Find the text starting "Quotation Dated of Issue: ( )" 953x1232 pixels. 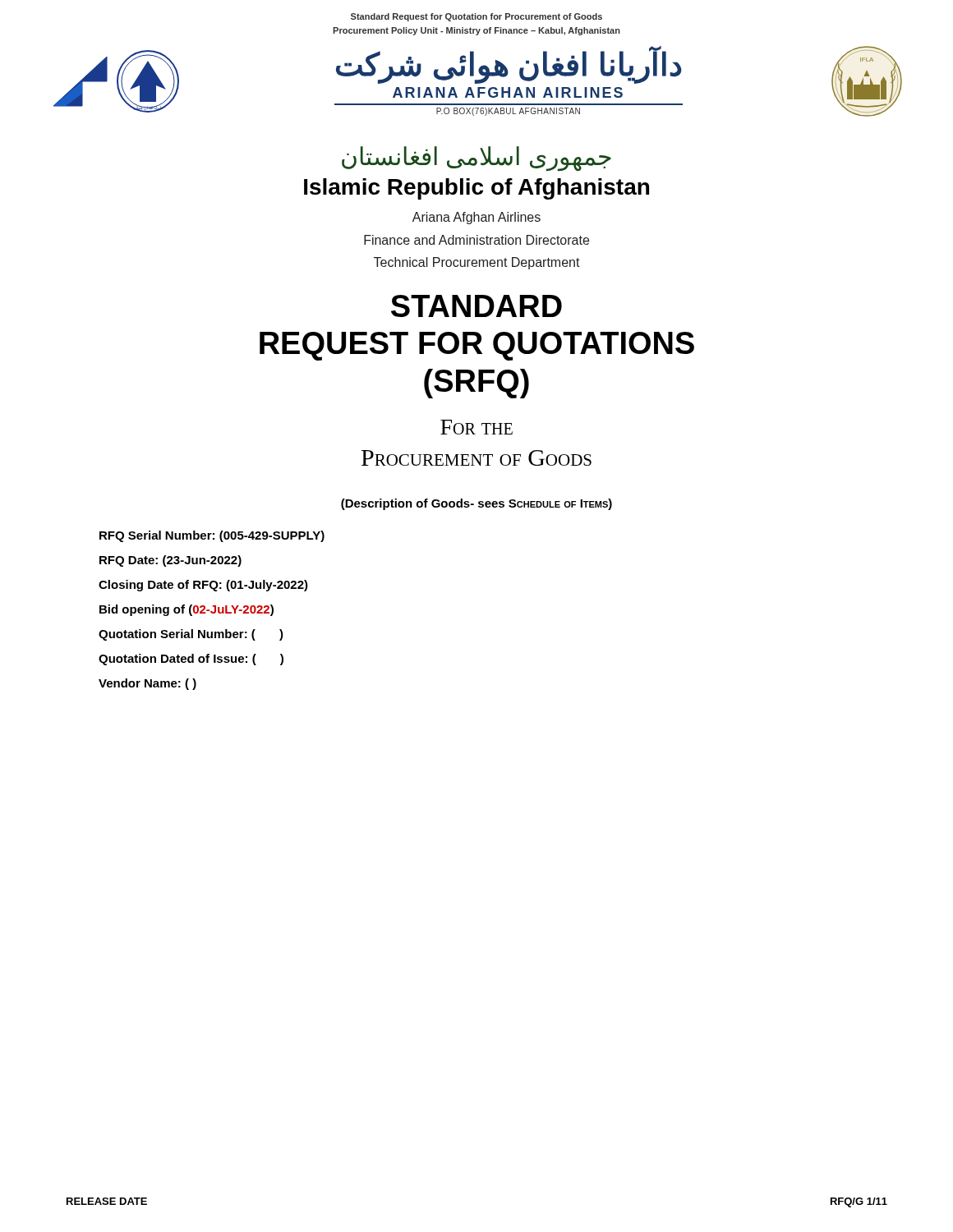point(191,658)
